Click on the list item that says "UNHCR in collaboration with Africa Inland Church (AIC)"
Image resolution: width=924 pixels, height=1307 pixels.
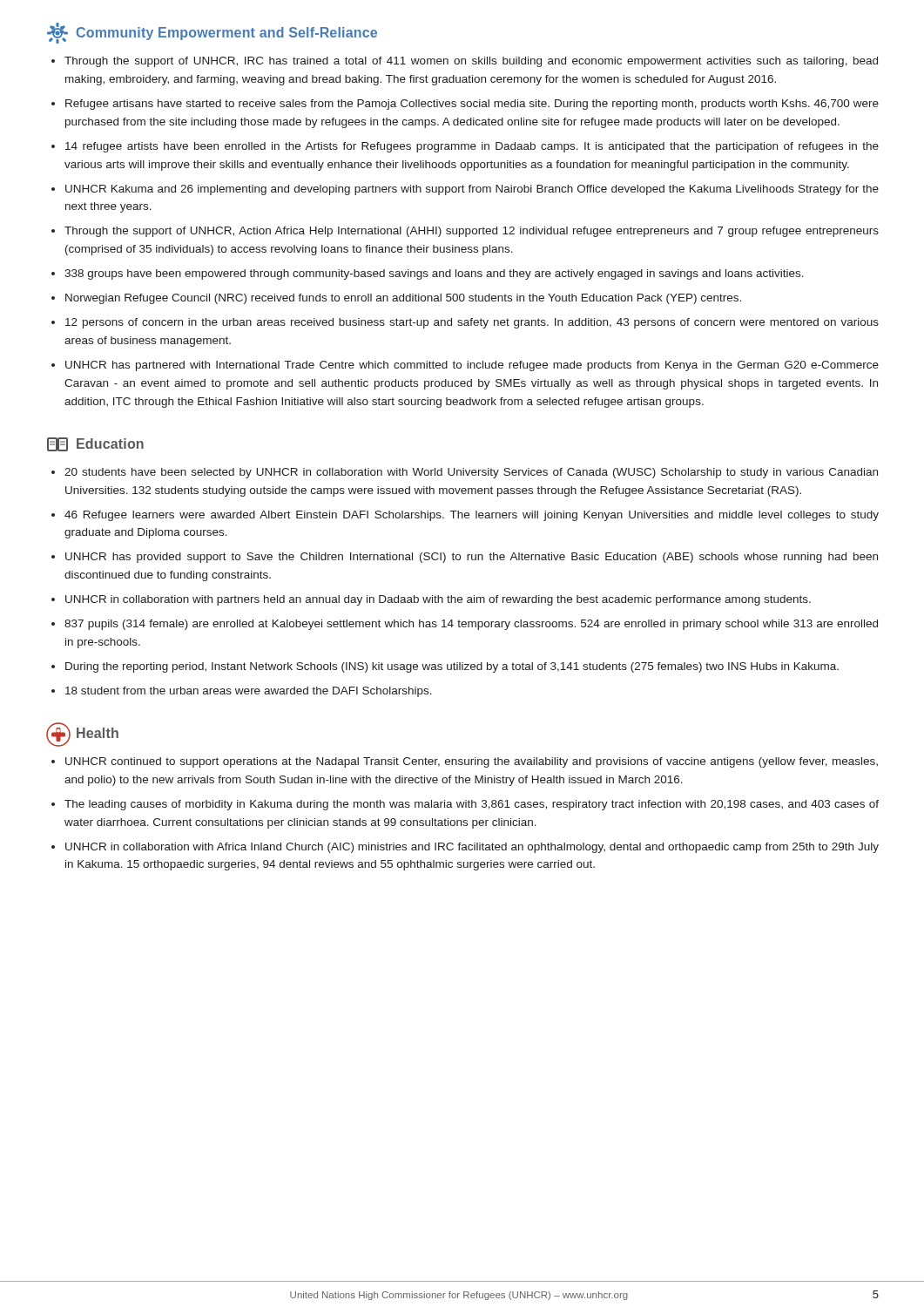472,855
